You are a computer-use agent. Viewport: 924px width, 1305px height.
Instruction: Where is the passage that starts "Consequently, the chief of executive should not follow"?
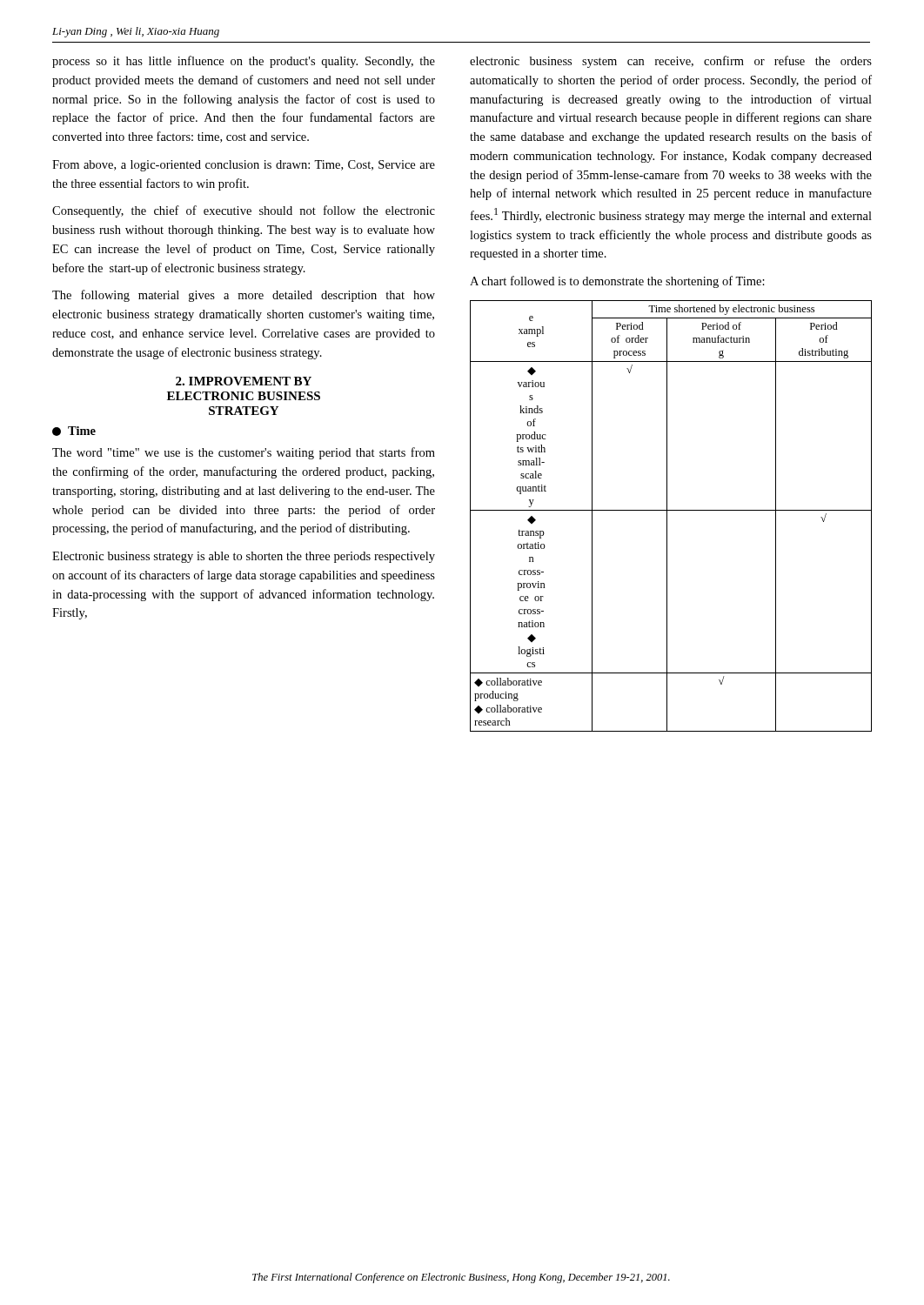[244, 239]
